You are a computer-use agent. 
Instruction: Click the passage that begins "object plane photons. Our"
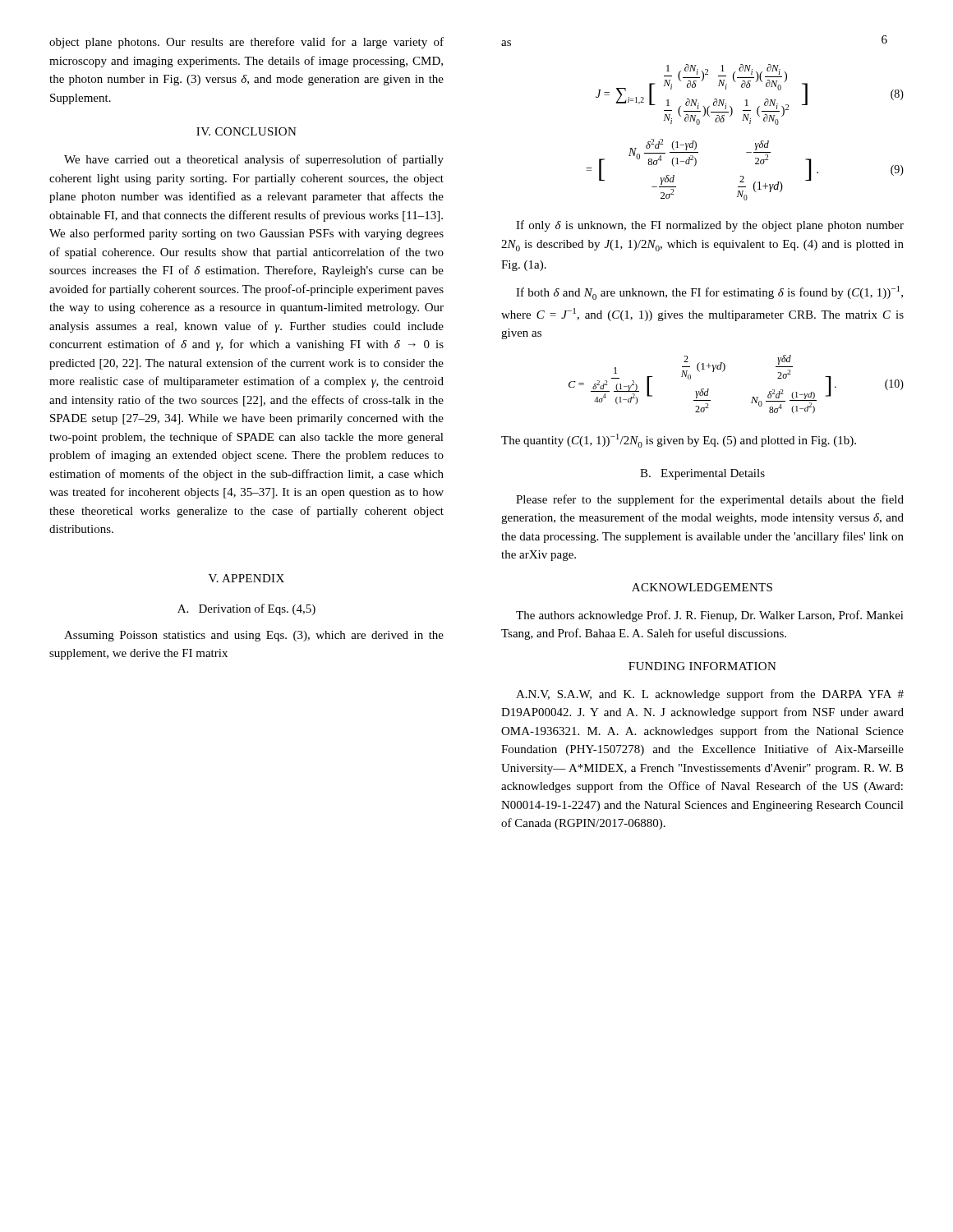(x=246, y=70)
